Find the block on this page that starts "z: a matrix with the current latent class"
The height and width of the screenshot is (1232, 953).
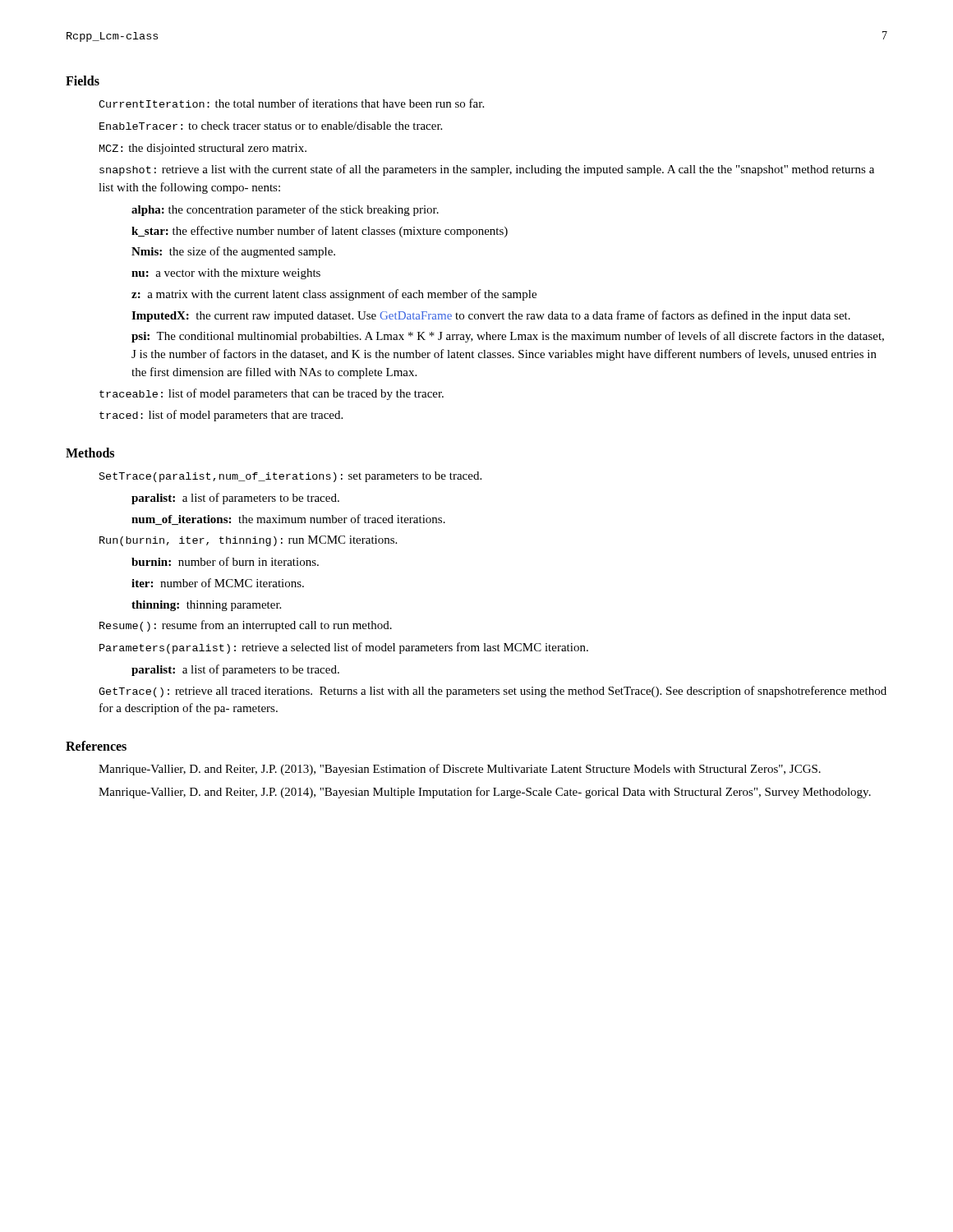[334, 294]
